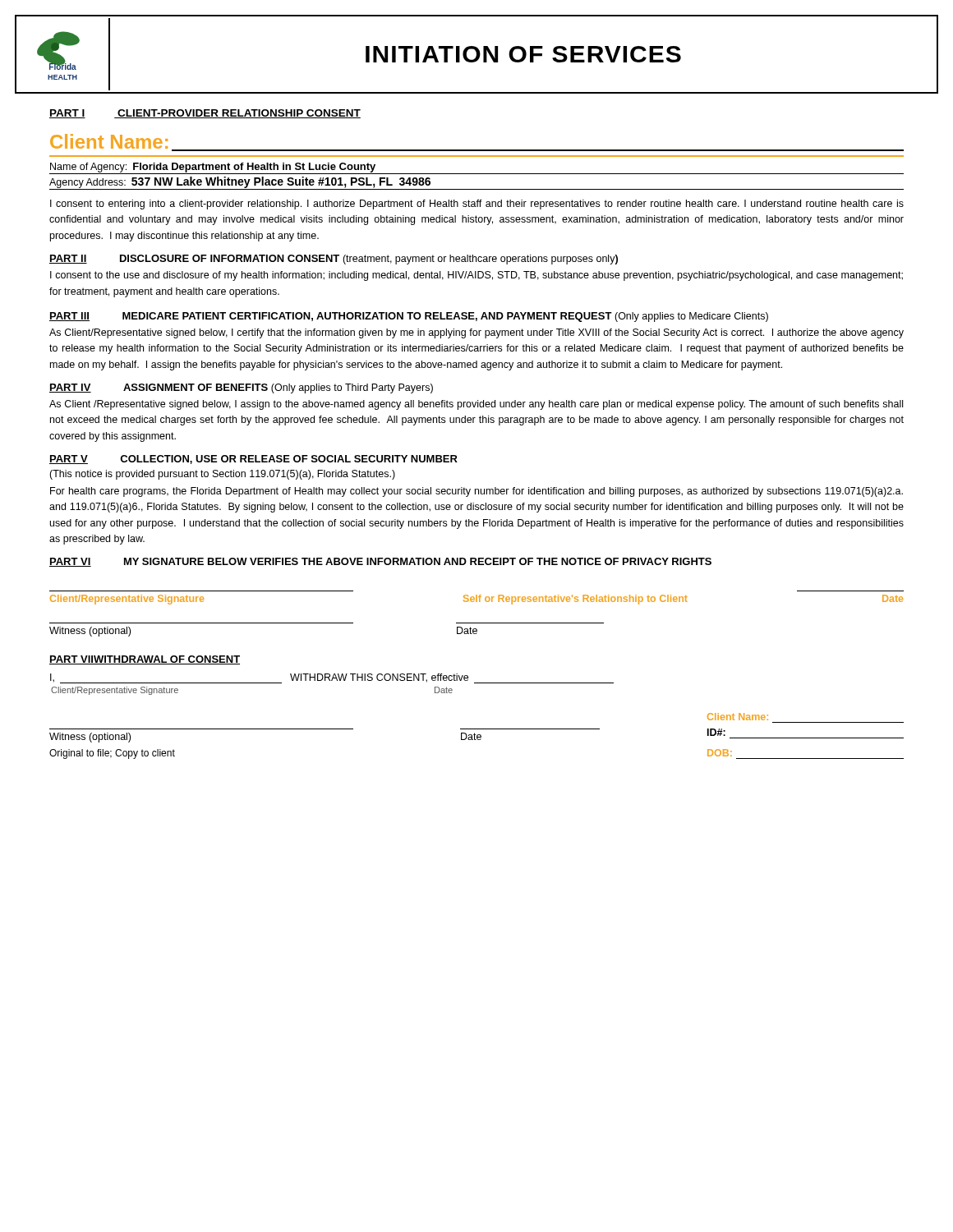953x1232 pixels.
Task: Point to the block starting "Original to file; Copy"
Action: coord(112,753)
